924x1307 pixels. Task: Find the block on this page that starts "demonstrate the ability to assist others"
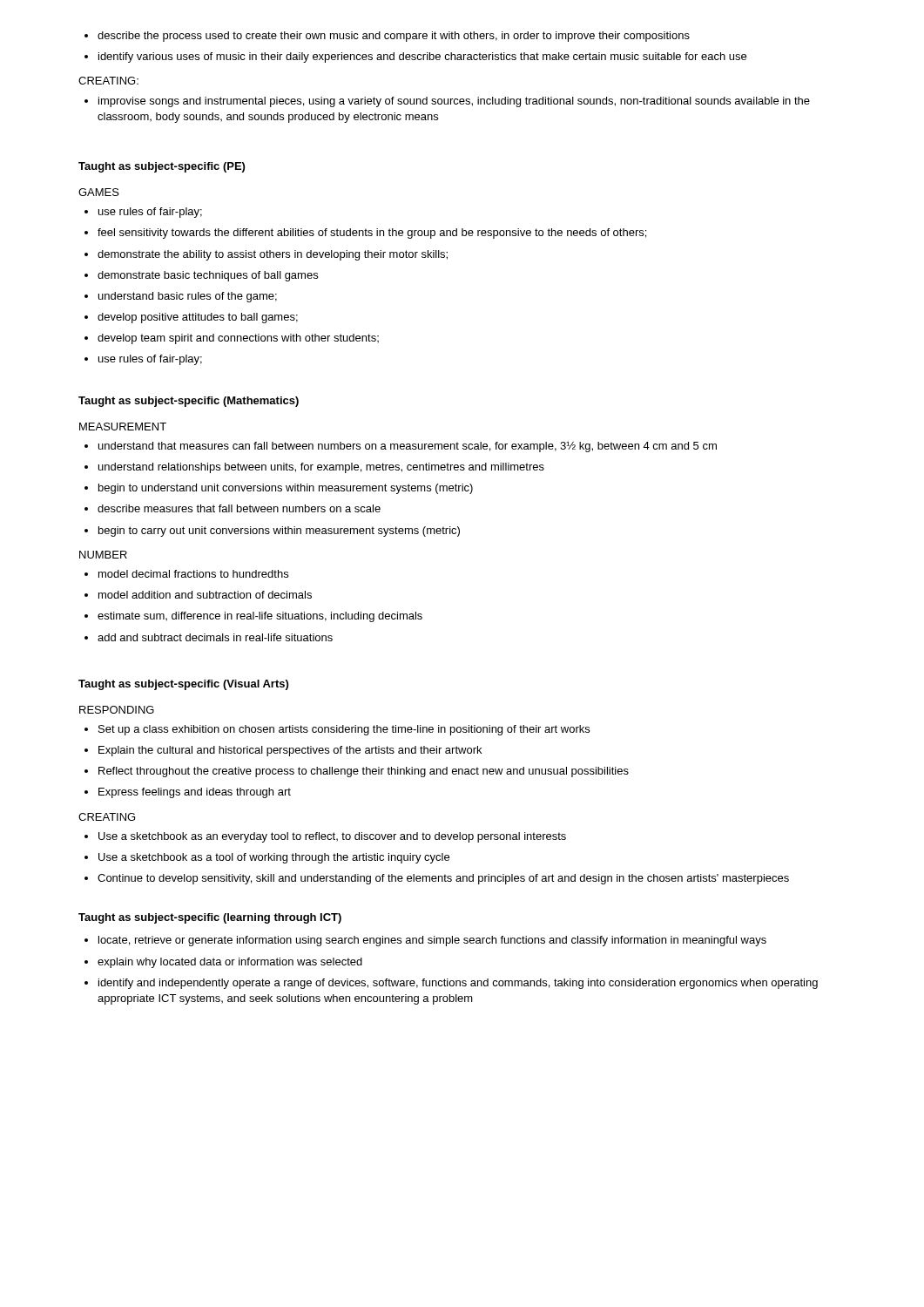(x=266, y=255)
